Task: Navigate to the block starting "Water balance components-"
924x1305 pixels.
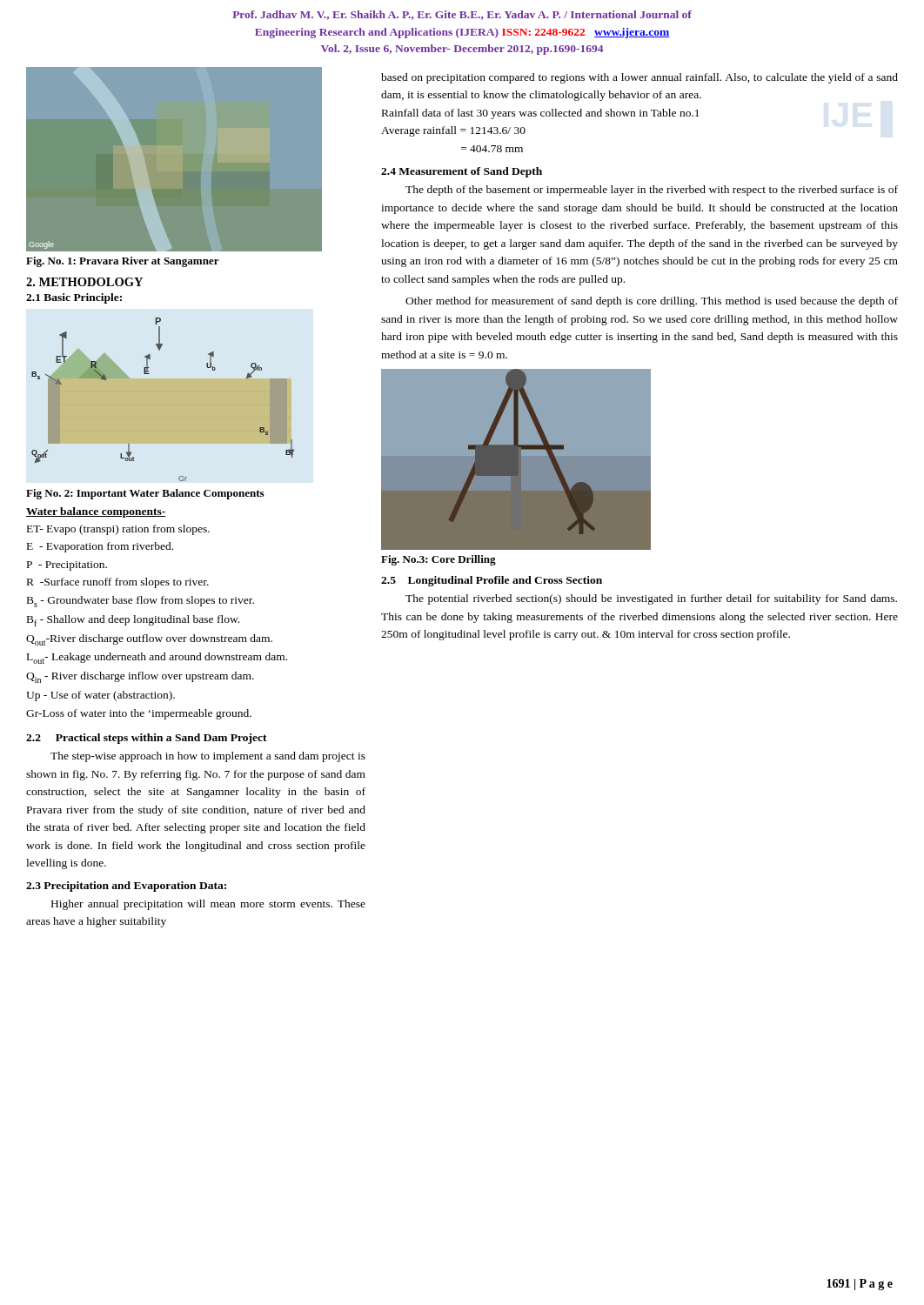Action: 96,511
